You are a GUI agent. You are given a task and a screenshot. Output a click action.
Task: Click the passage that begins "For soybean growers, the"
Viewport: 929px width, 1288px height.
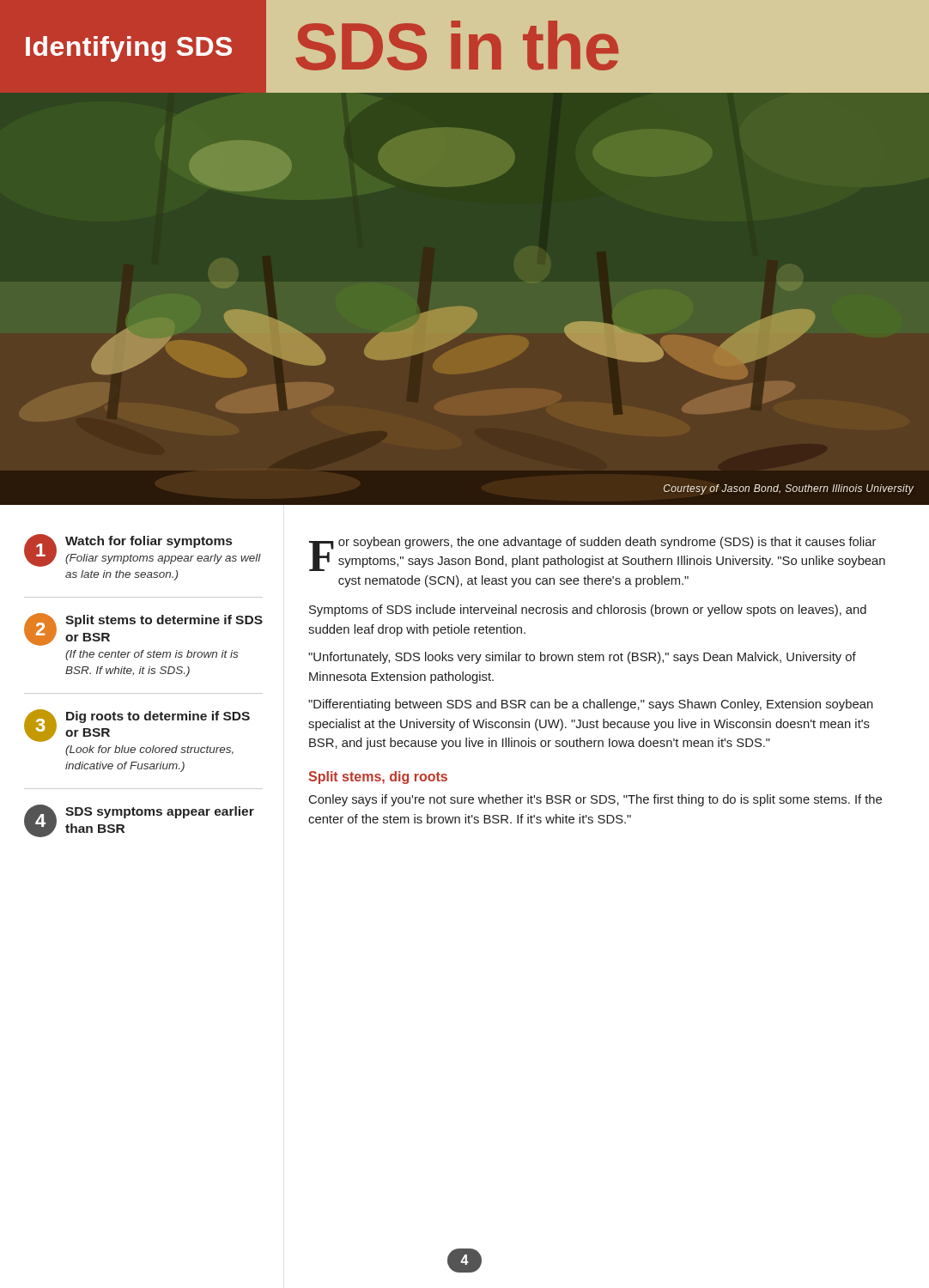597,560
